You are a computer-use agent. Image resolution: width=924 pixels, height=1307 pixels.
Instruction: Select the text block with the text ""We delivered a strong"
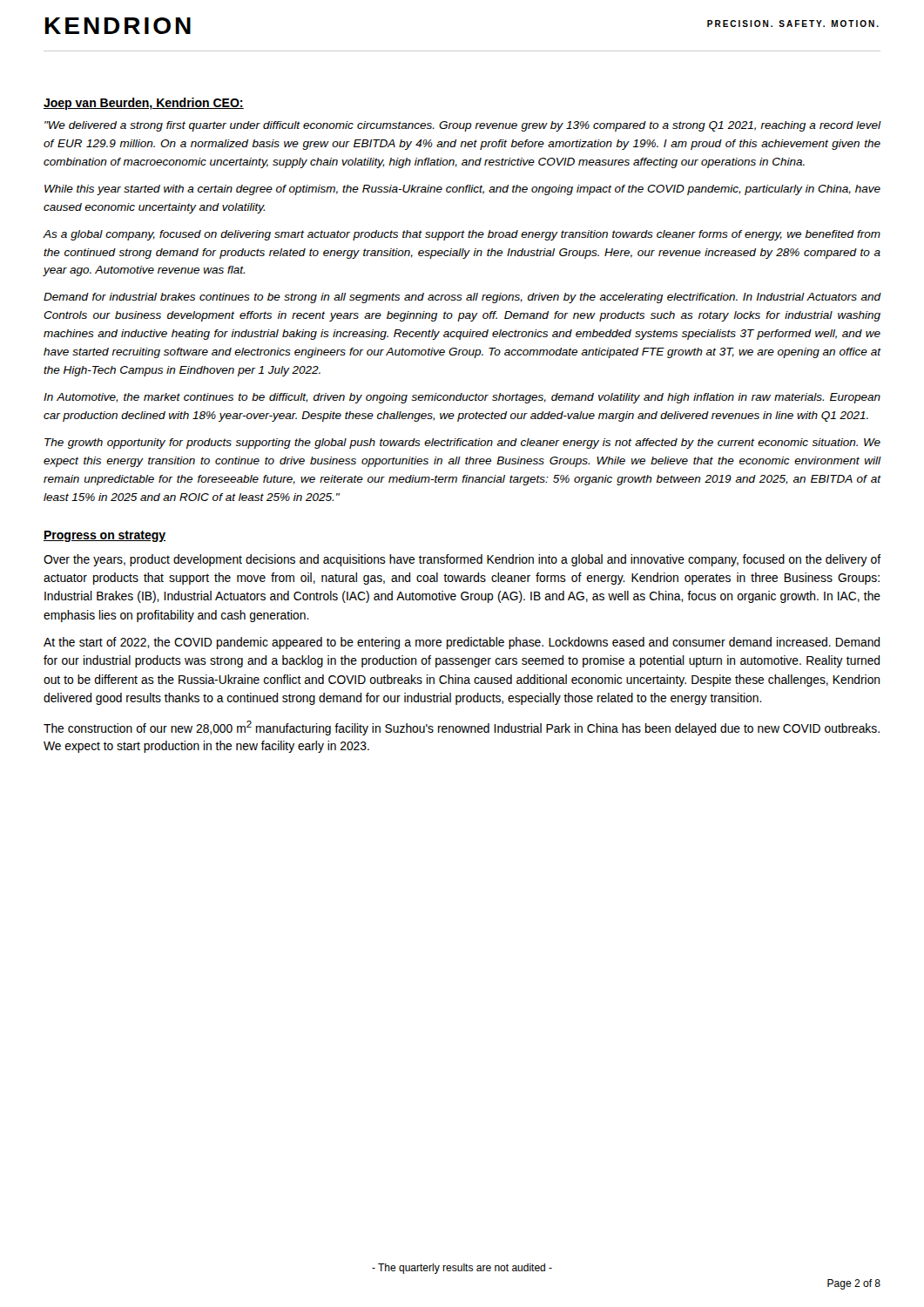462,143
